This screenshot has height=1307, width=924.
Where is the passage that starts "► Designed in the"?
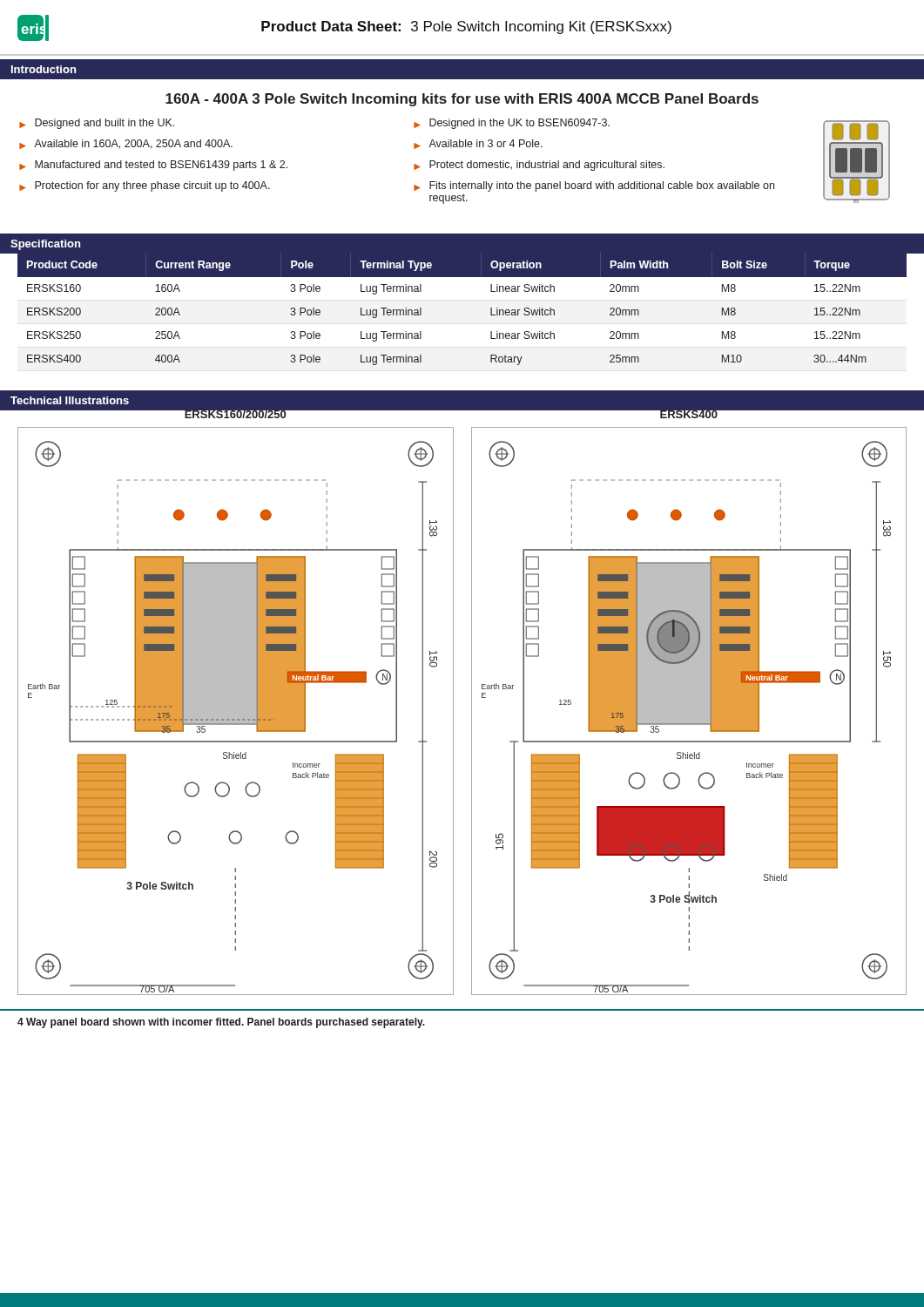[511, 124]
